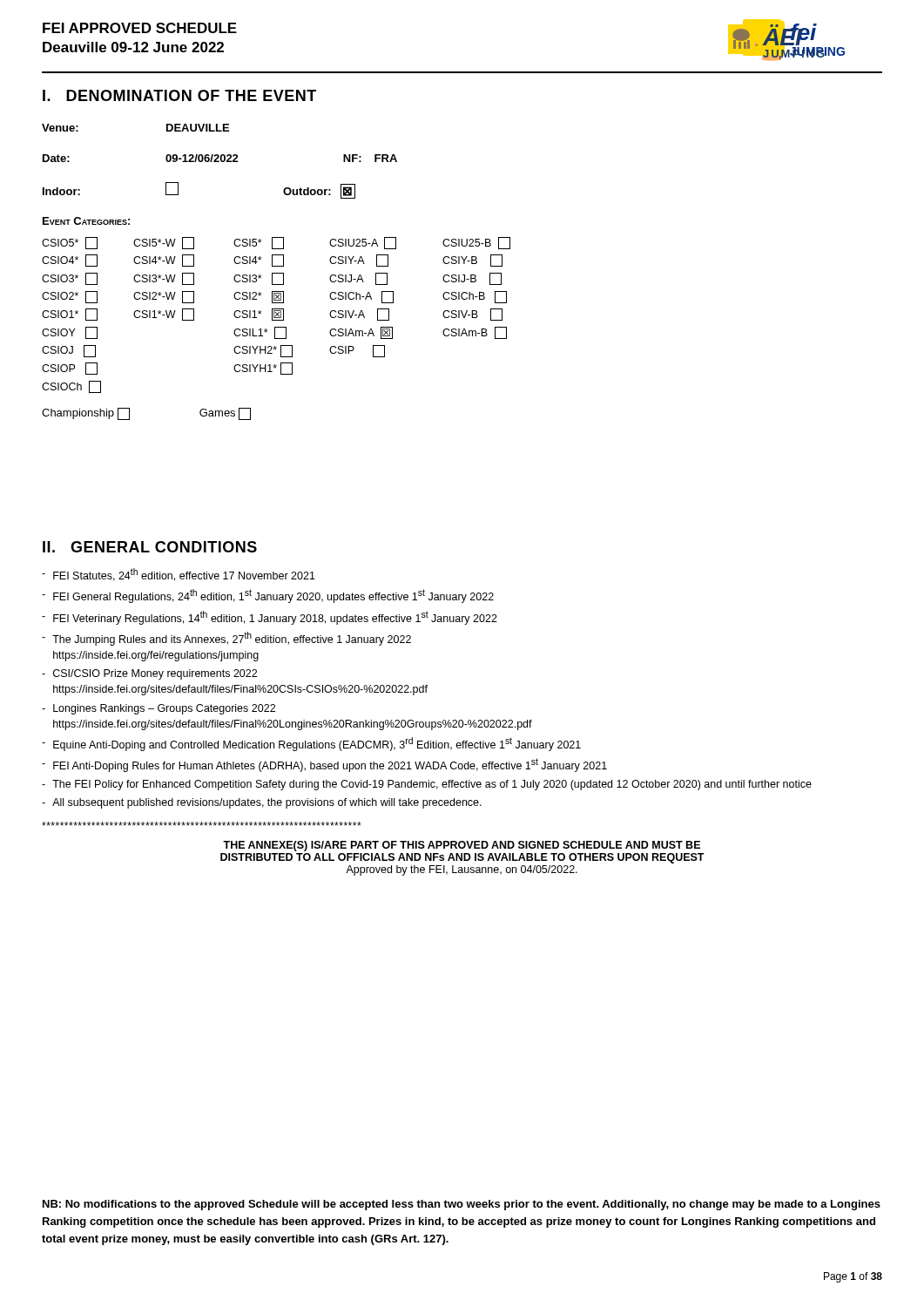Where is the passage that starts "- The FEI Policy for"?
The height and width of the screenshot is (1307, 924).
(x=427, y=785)
